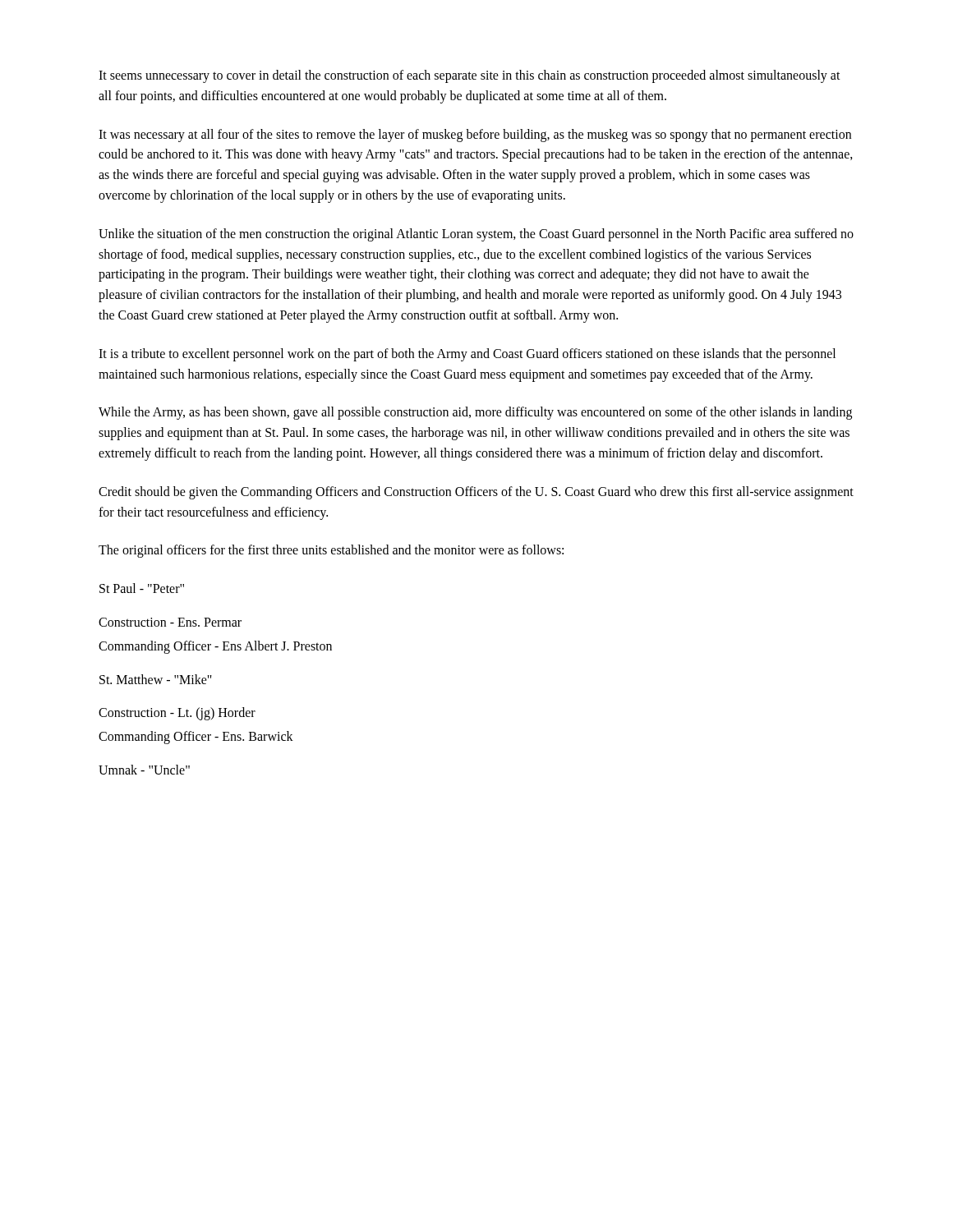The height and width of the screenshot is (1232, 953).
Task: Point to the passage starting "Commanding Officer - Ens Albert"
Action: coord(215,646)
